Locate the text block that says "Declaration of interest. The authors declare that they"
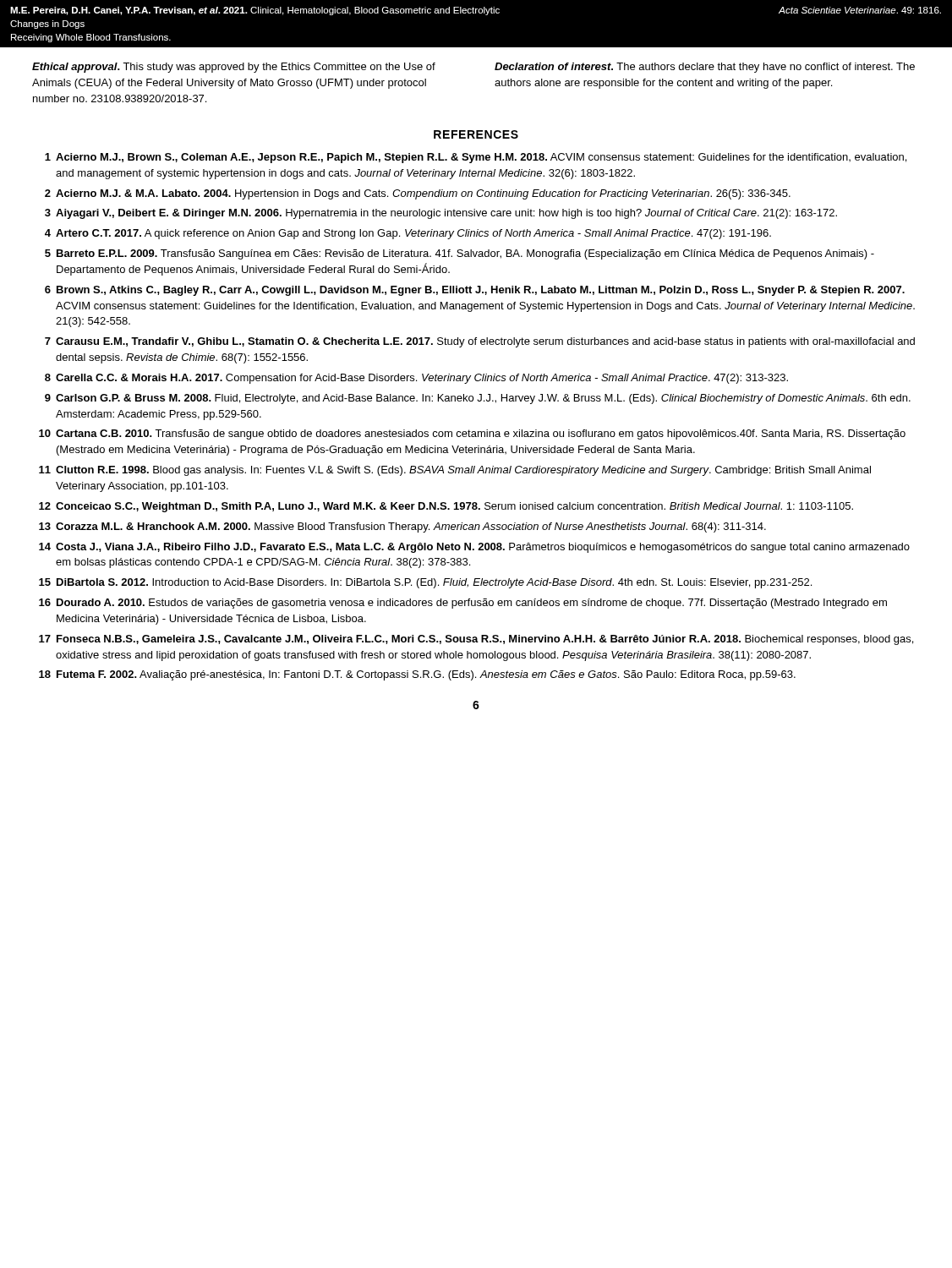 (x=705, y=75)
